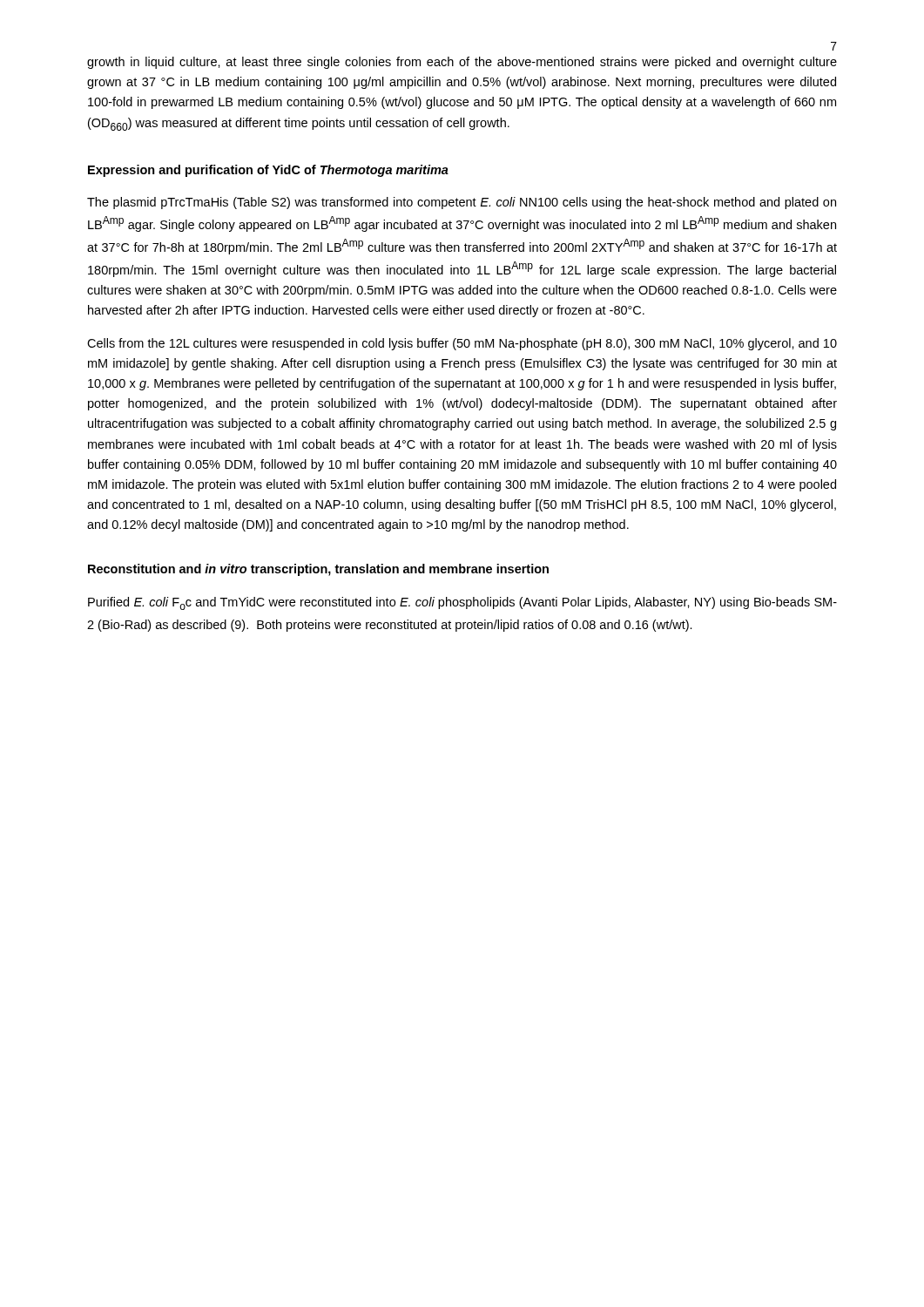Navigate to the element starting "Expression and purification of YidC"
Viewport: 924px width, 1307px height.
pos(268,170)
